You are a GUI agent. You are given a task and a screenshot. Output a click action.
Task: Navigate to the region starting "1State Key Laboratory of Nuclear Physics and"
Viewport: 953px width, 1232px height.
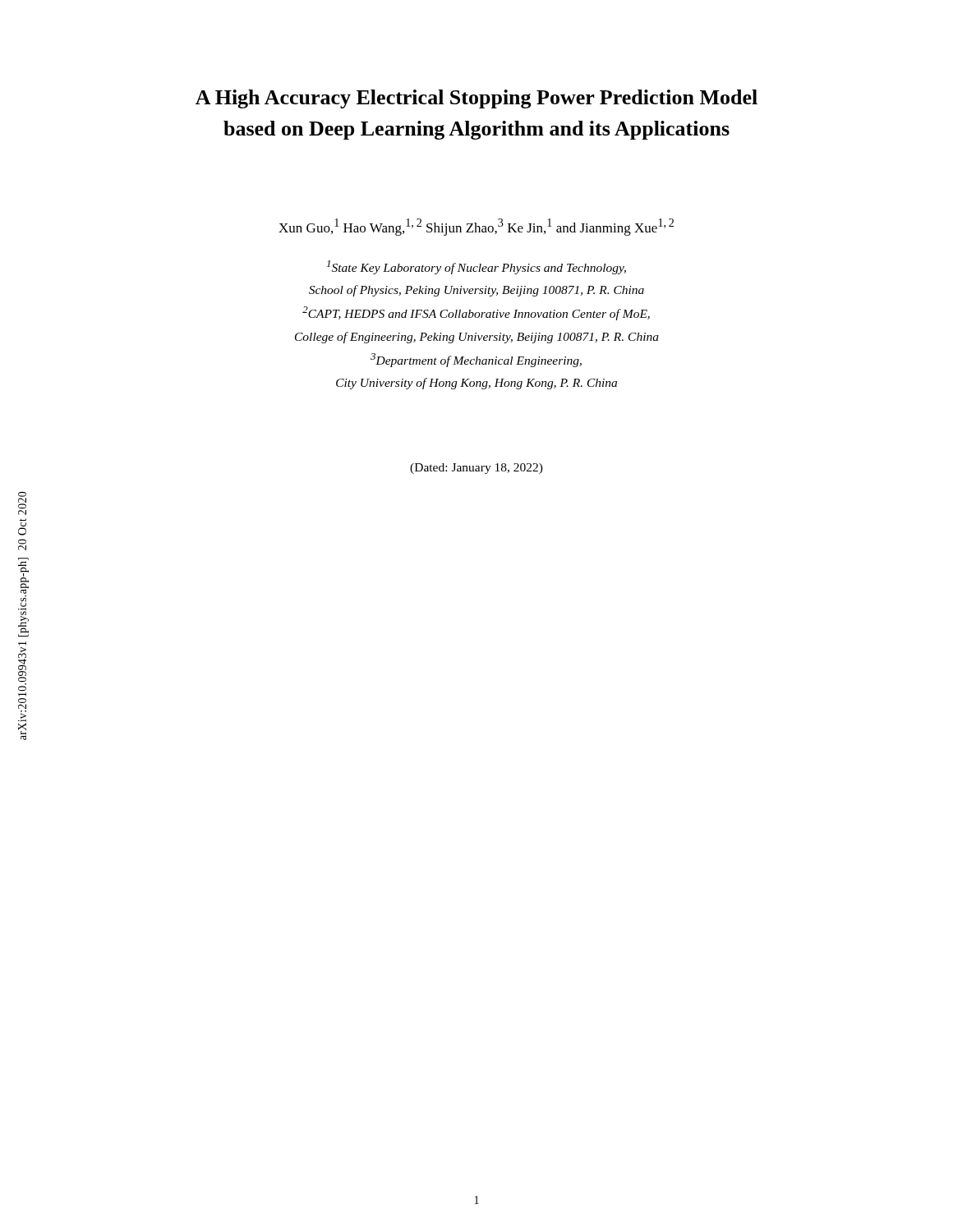tap(476, 324)
